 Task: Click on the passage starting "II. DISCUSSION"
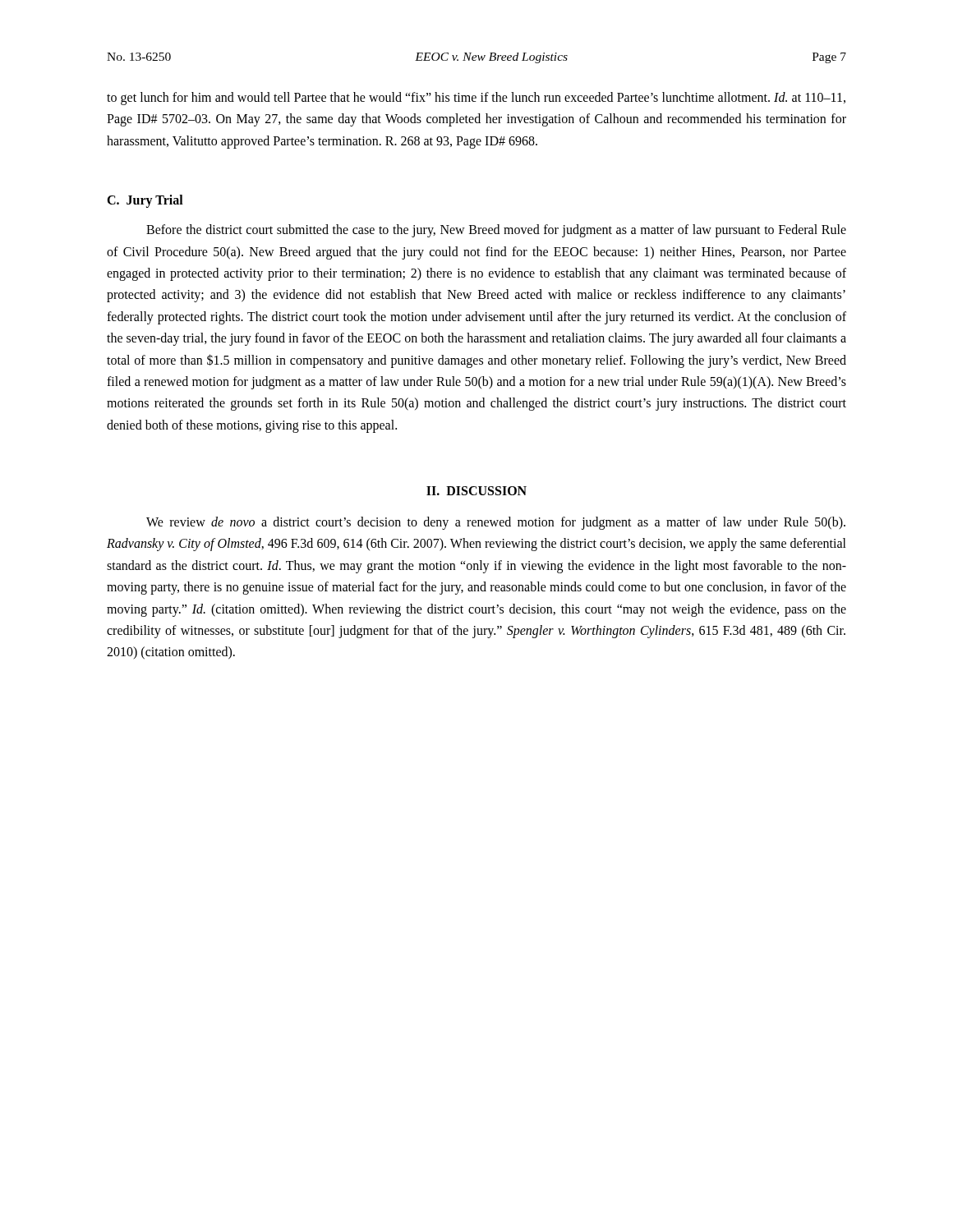[476, 491]
